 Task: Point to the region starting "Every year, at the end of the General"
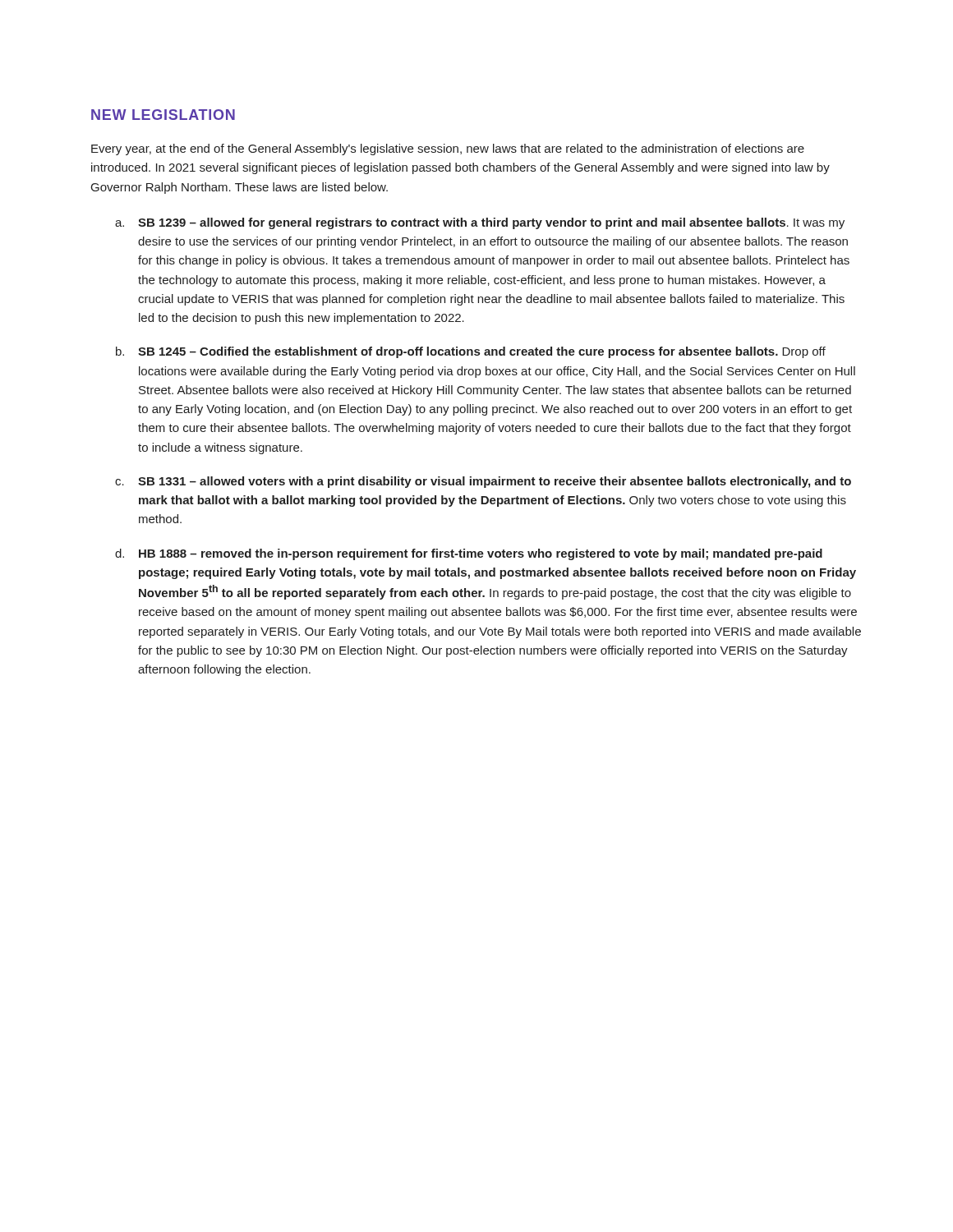pos(476,167)
